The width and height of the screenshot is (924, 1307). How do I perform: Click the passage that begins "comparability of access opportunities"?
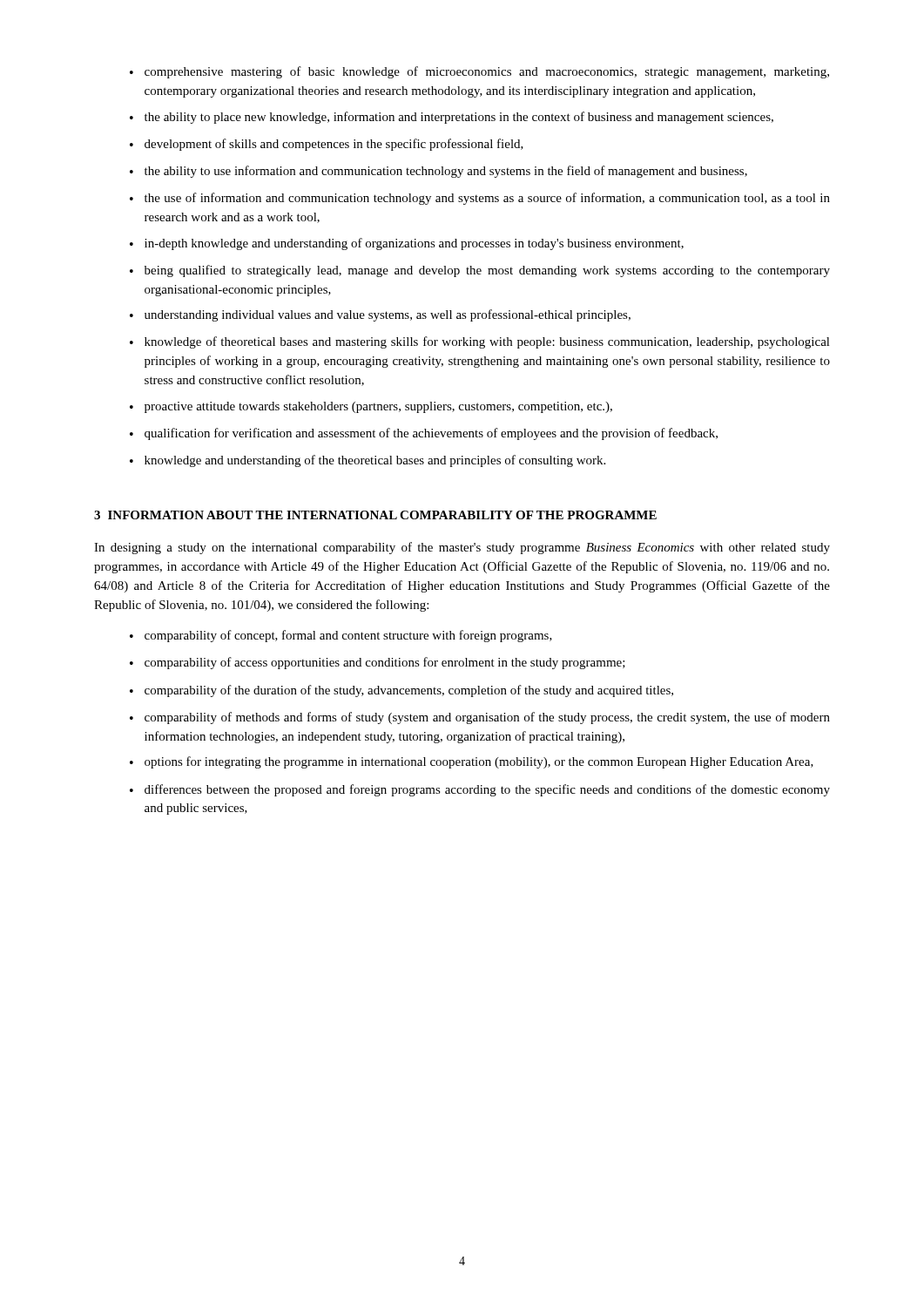coord(479,664)
